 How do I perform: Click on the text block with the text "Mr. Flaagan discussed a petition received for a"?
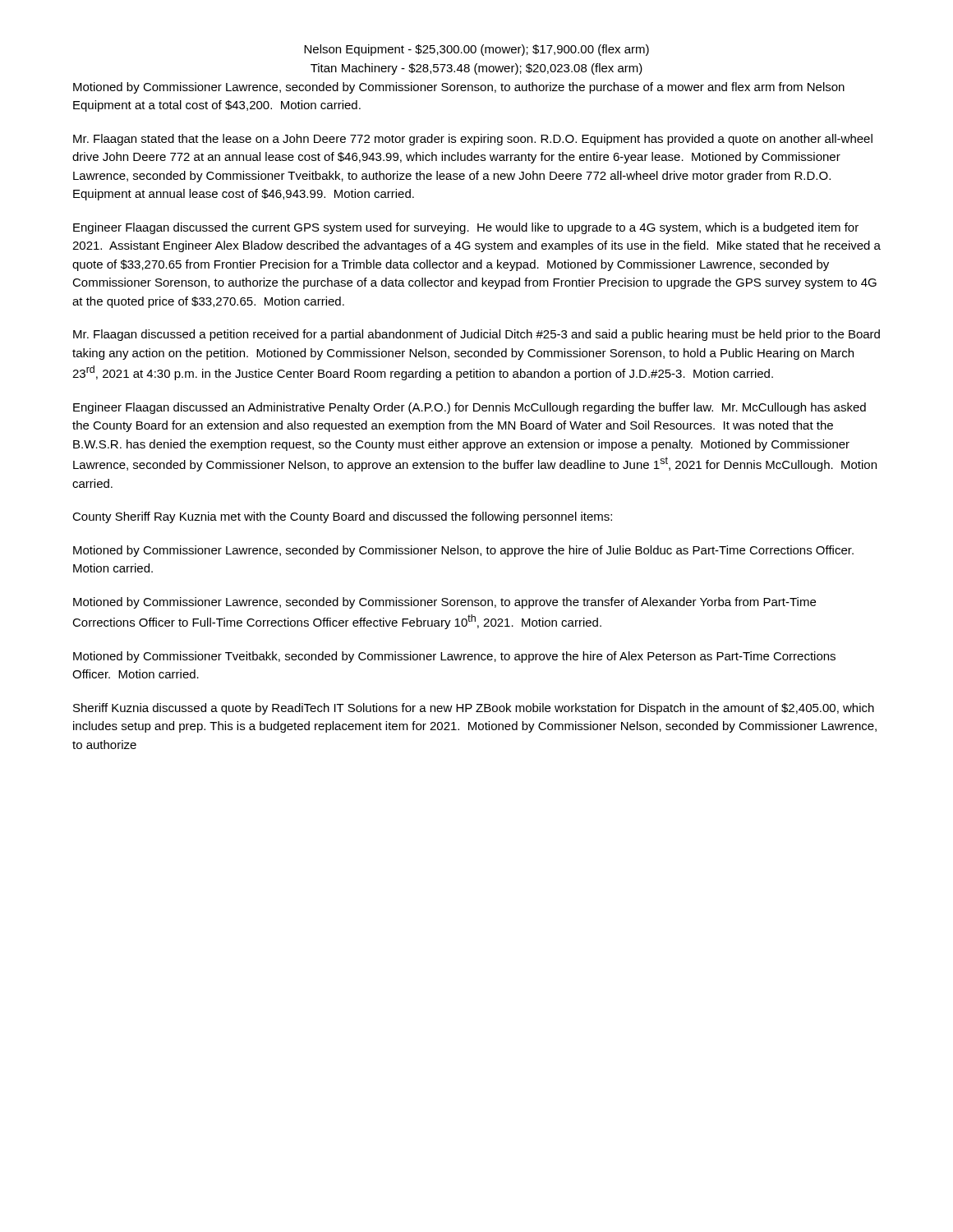coord(476,354)
